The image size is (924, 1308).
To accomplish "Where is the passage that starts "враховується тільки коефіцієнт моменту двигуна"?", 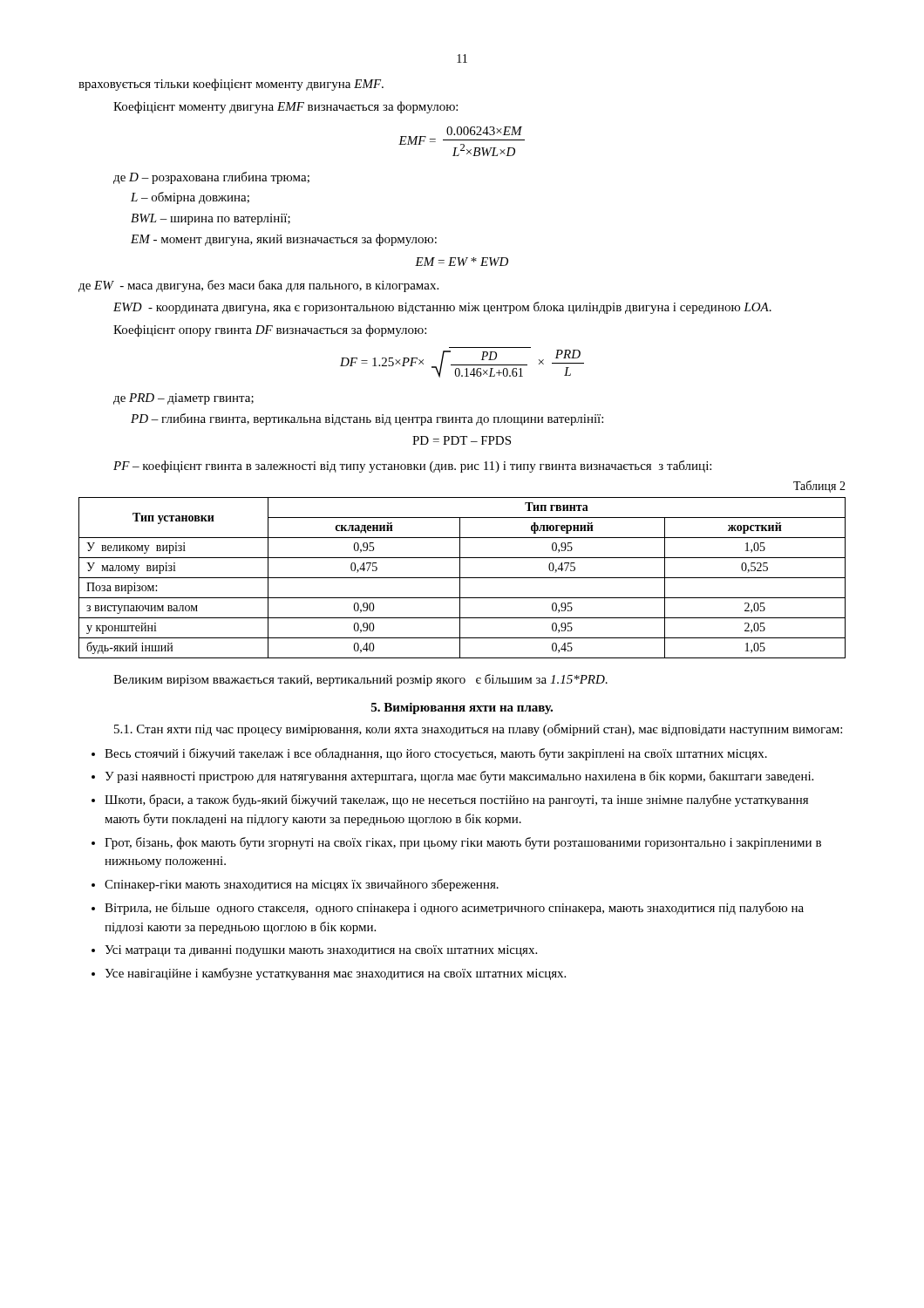I will 231,84.
